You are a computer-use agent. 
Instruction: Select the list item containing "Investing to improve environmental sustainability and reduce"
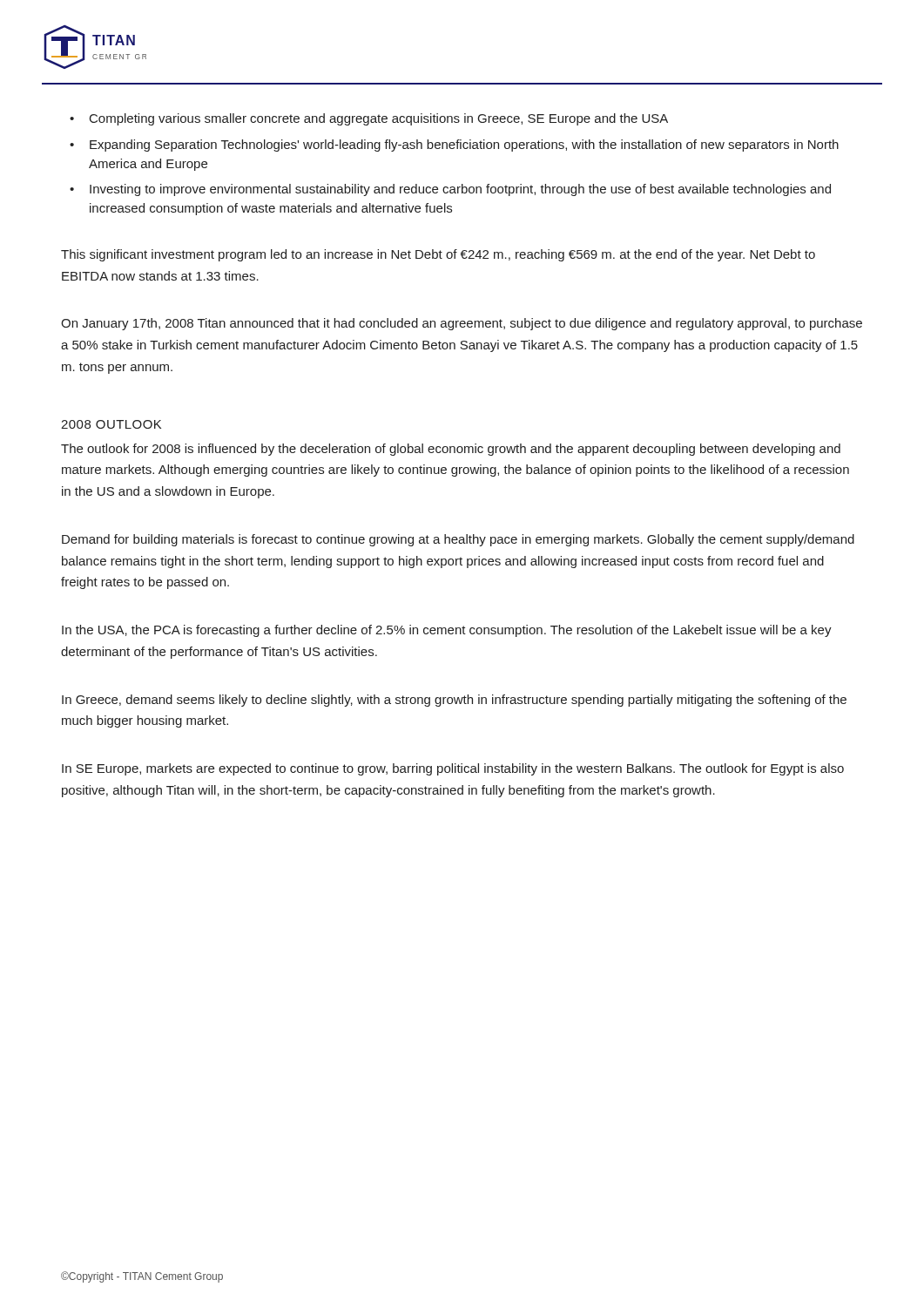point(460,198)
